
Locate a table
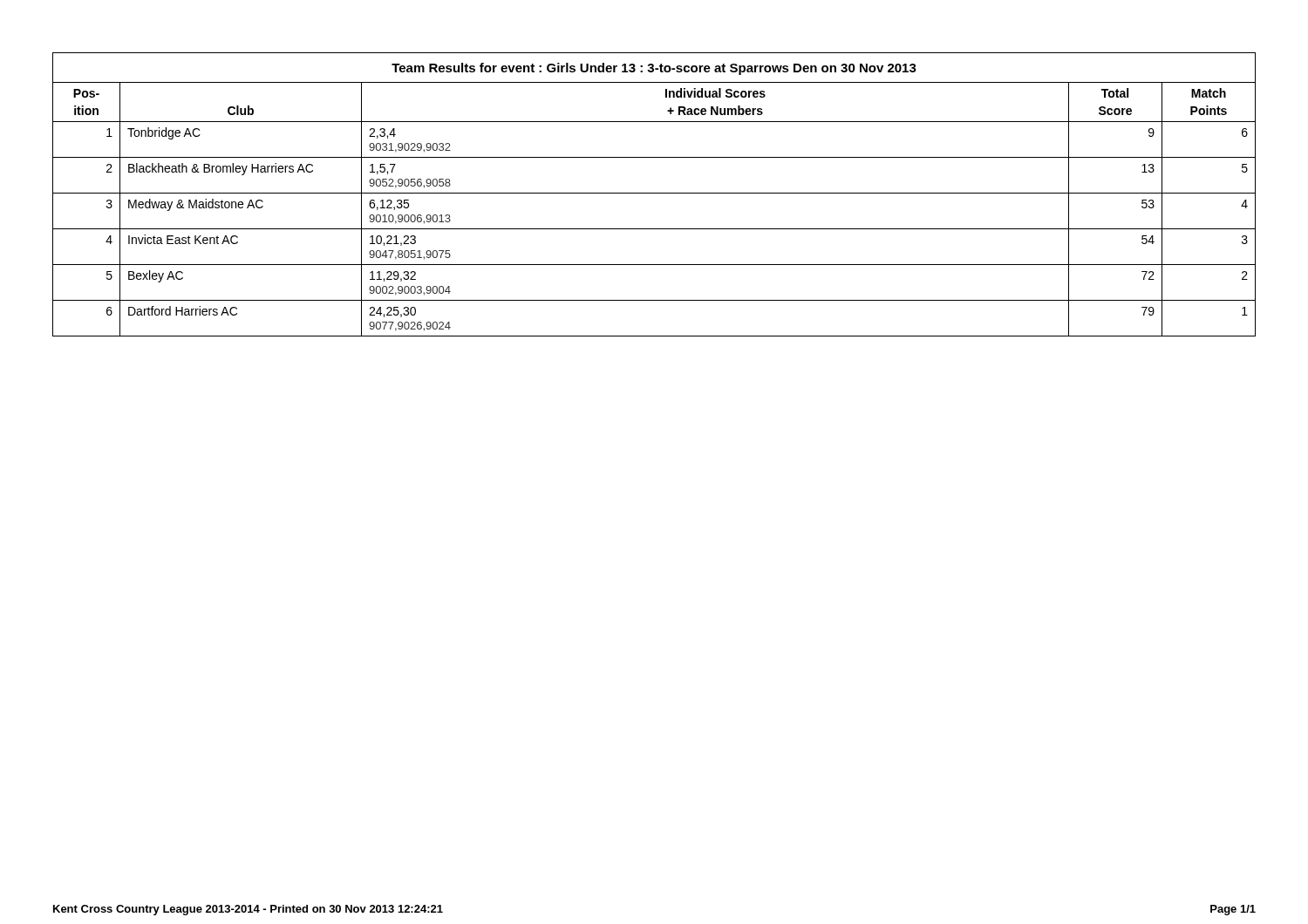(654, 194)
